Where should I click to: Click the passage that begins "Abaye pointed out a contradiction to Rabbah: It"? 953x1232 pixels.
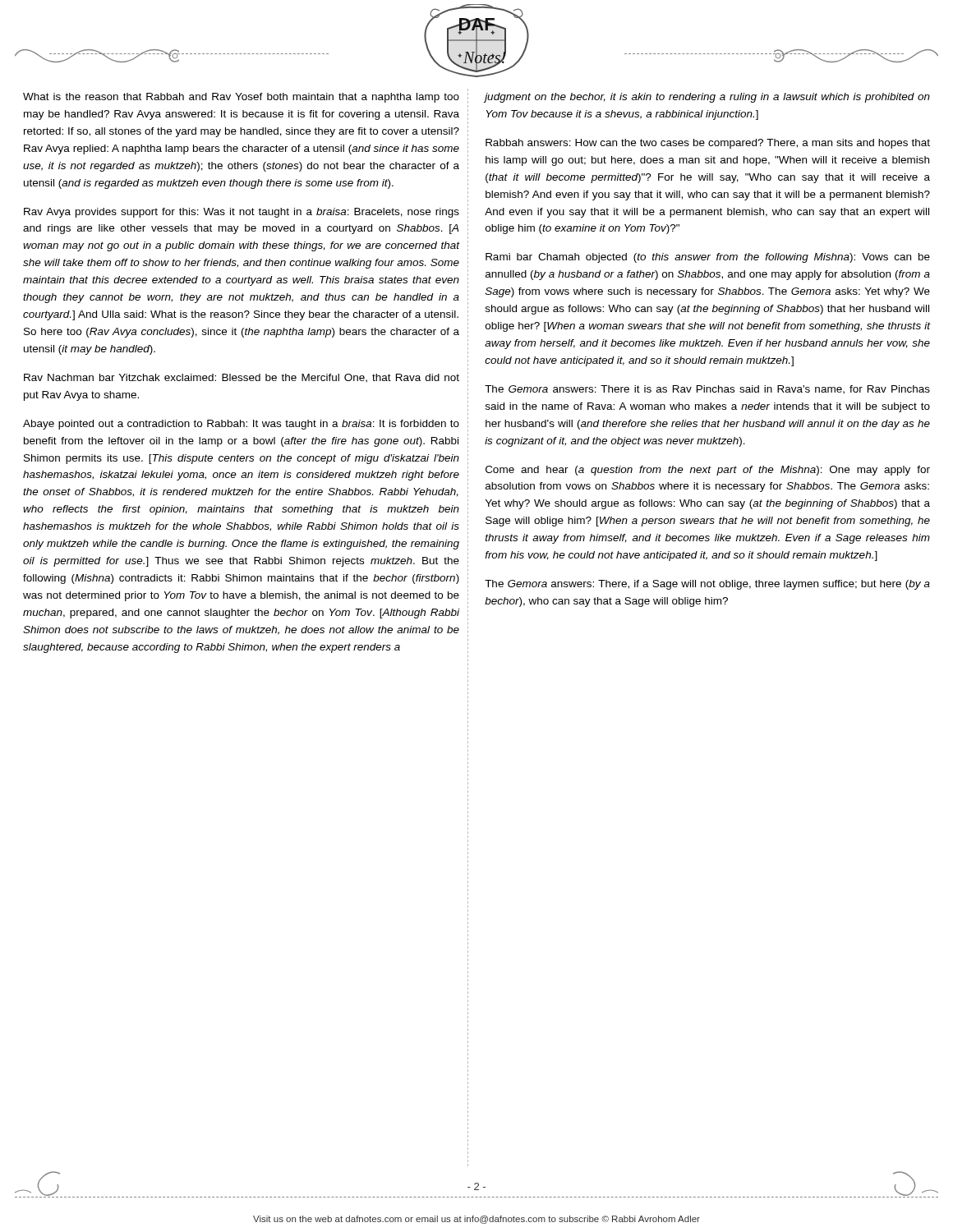tap(241, 535)
